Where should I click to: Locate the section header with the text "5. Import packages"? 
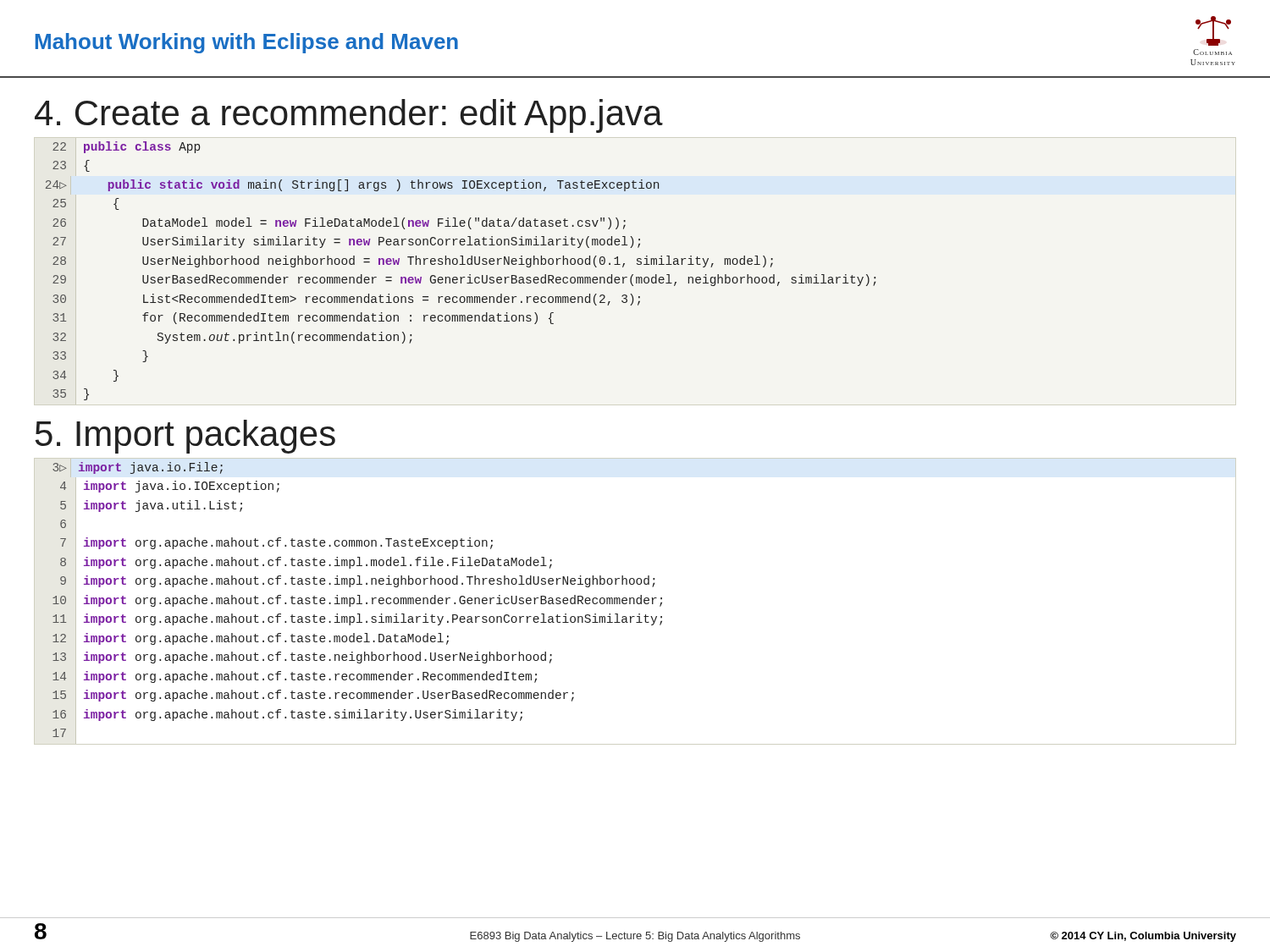pyautogui.click(x=185, y=433)
